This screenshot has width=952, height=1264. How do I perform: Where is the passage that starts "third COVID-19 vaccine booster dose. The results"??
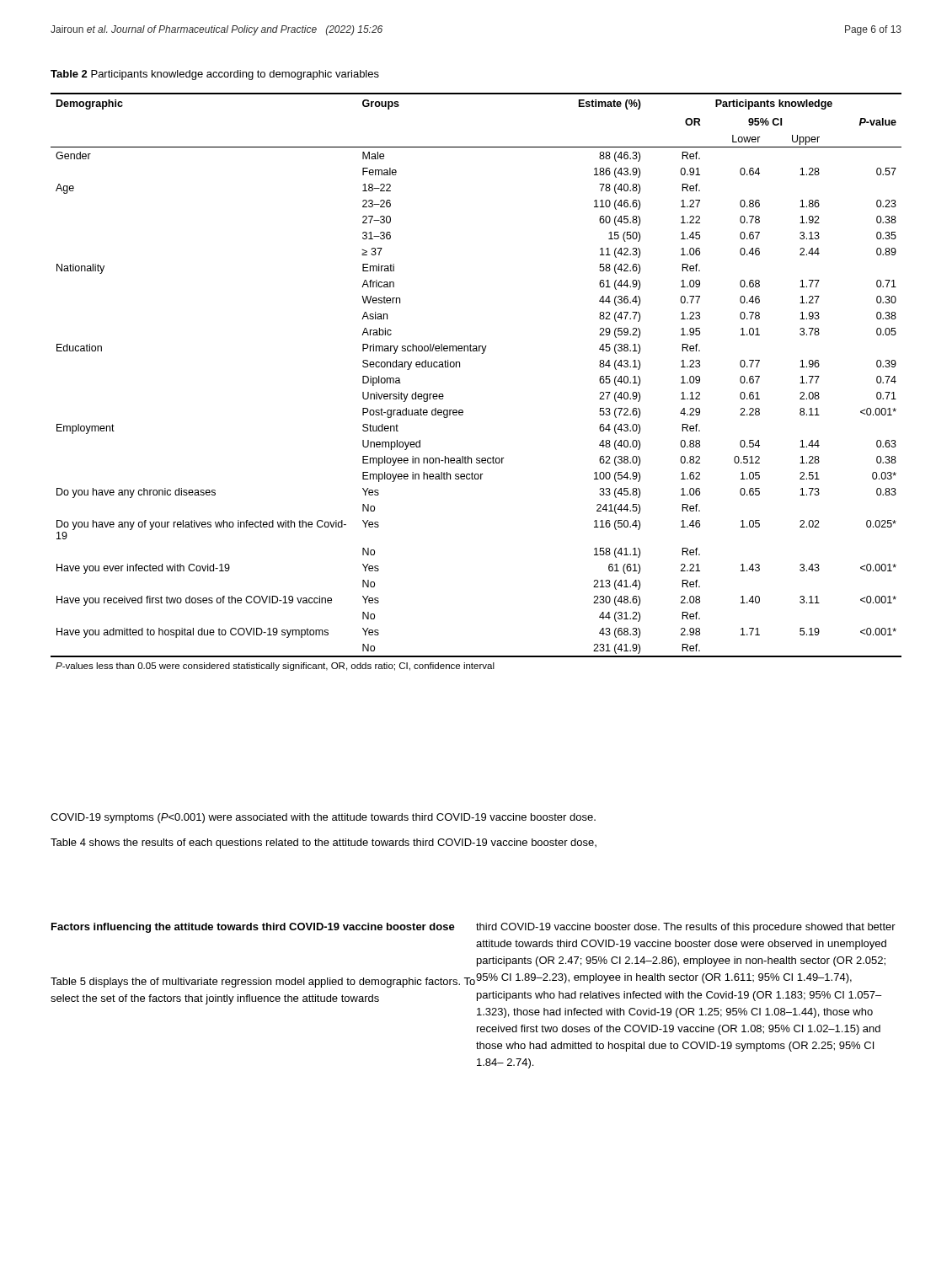[686, 994]
